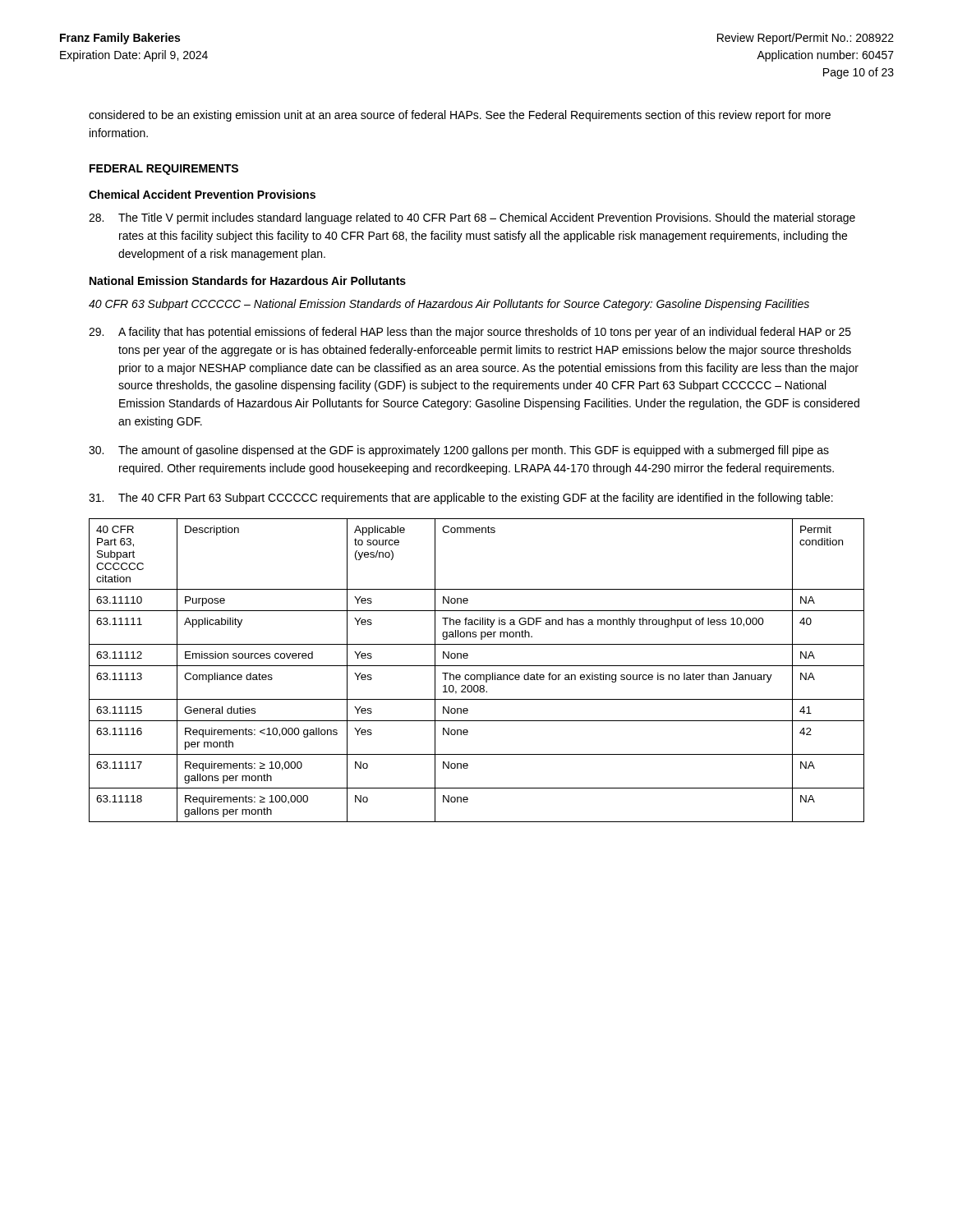
Task: Point to the block beginning "30. The amount of"
Action: coord(476,460)
